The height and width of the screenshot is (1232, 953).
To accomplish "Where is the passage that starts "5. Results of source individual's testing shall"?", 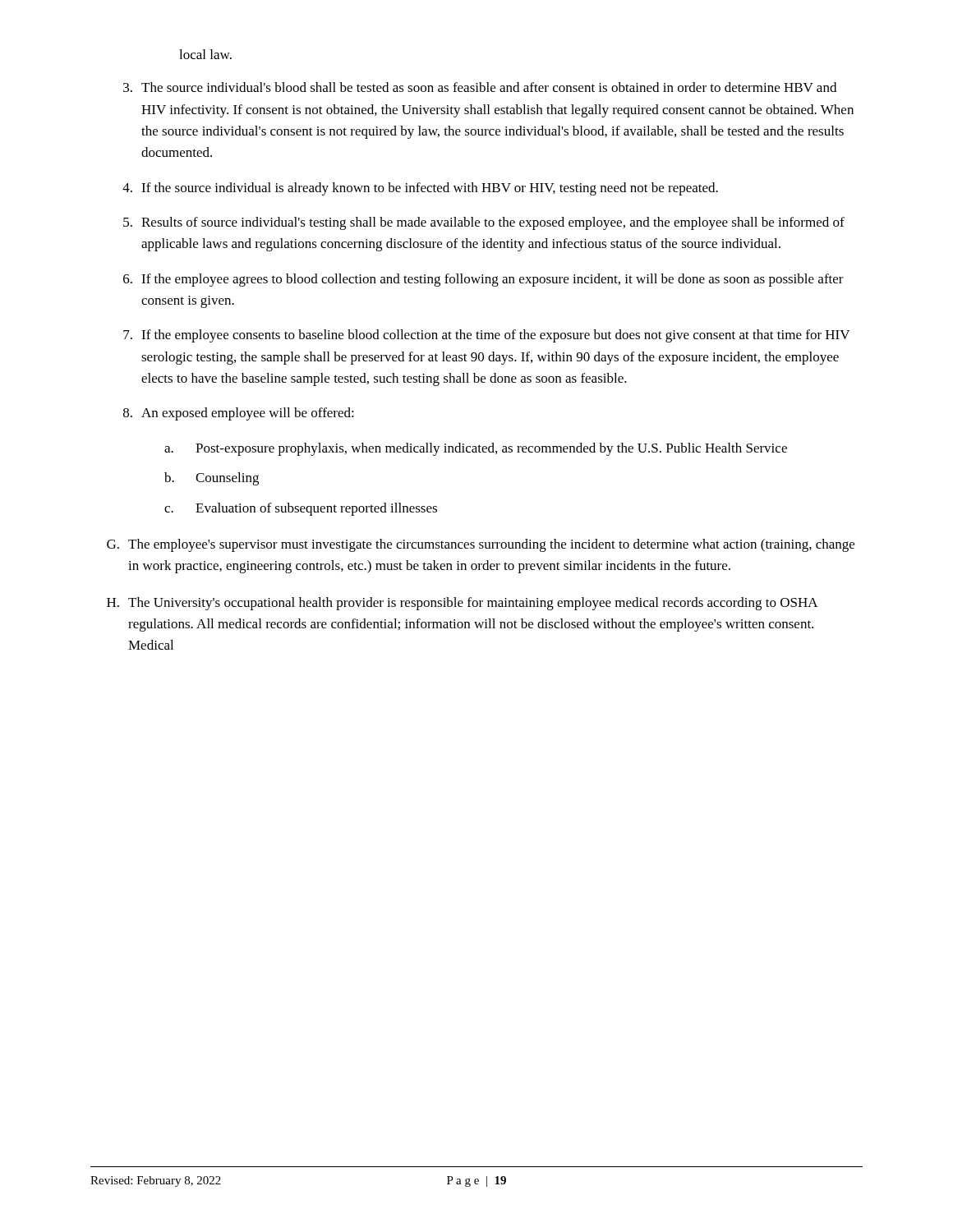I will tap(476, 234).
